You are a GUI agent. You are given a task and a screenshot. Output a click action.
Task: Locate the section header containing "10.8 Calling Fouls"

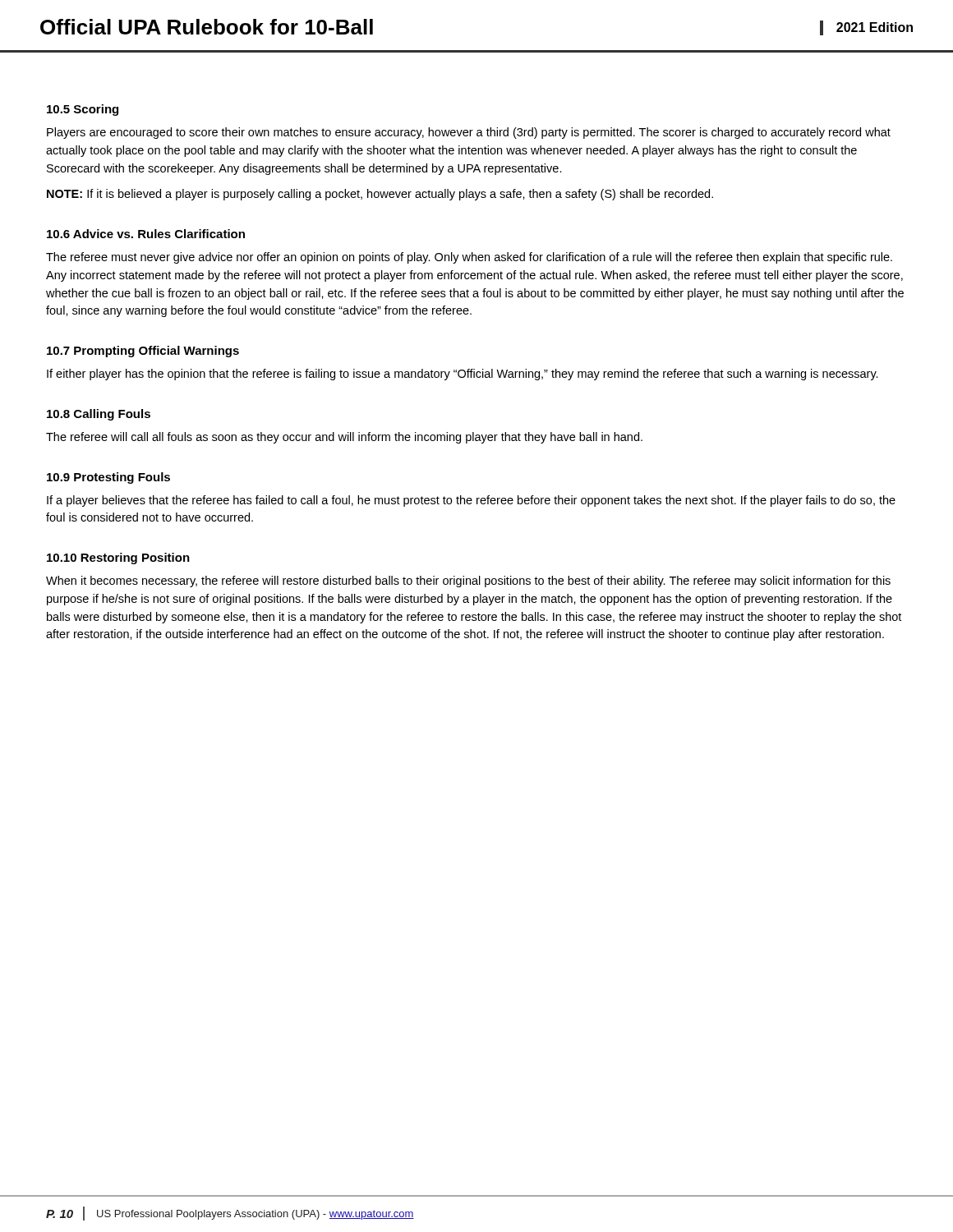98,413
